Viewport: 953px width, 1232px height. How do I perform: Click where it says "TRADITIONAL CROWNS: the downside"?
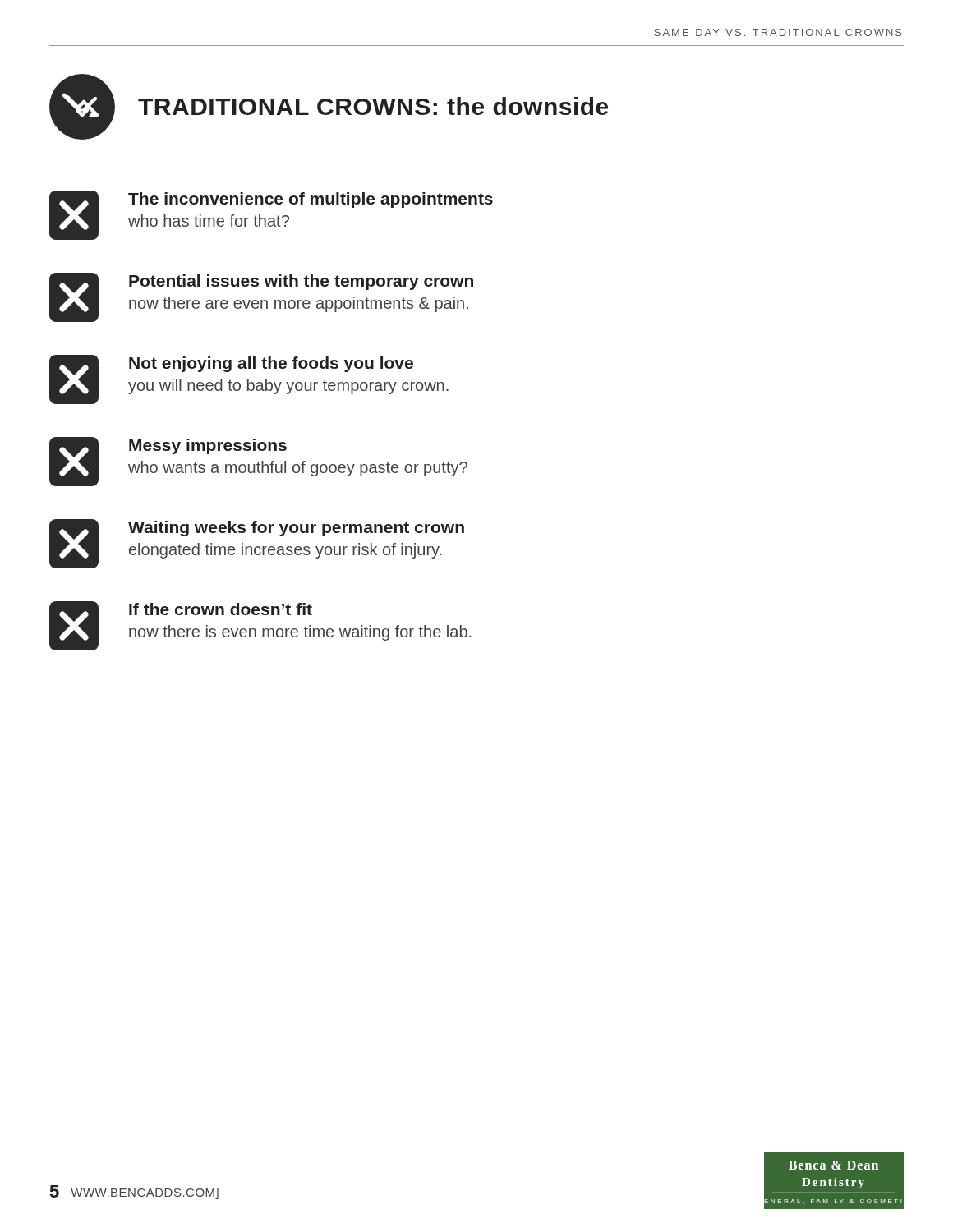(x=329, y=107)
